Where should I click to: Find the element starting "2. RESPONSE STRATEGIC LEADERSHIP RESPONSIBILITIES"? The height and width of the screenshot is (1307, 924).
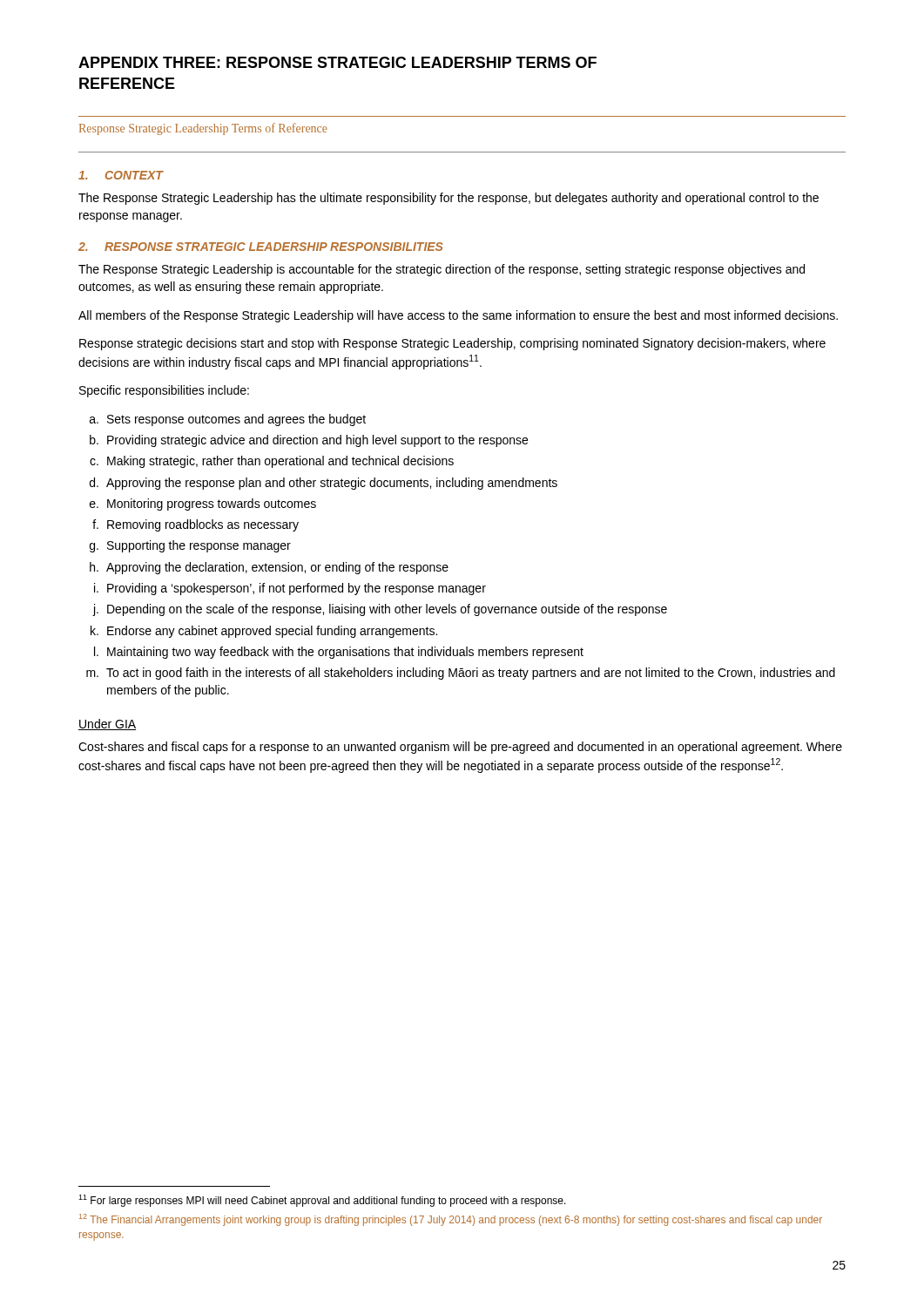261,247
